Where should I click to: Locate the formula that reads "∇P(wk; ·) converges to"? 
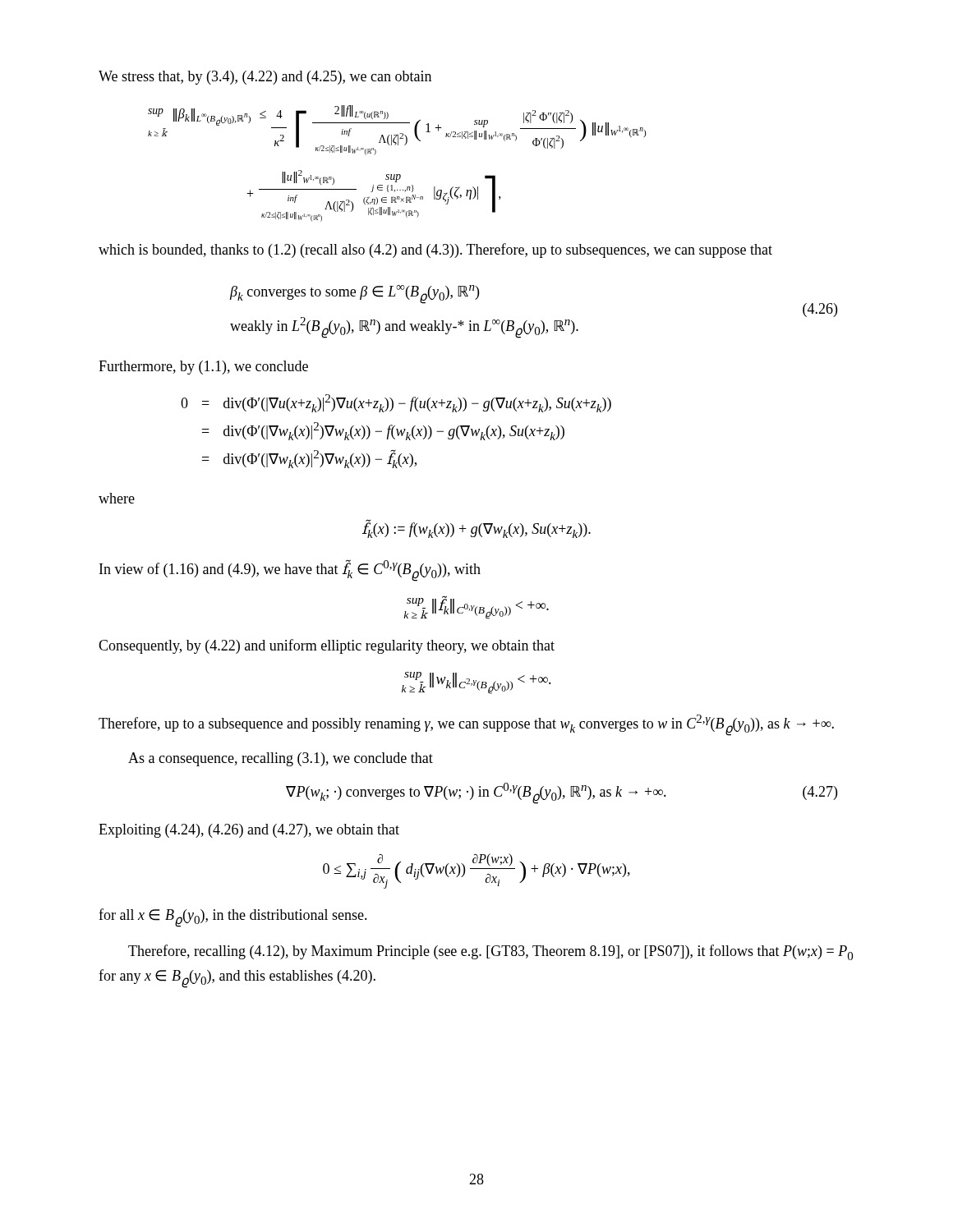coord(562,791)
